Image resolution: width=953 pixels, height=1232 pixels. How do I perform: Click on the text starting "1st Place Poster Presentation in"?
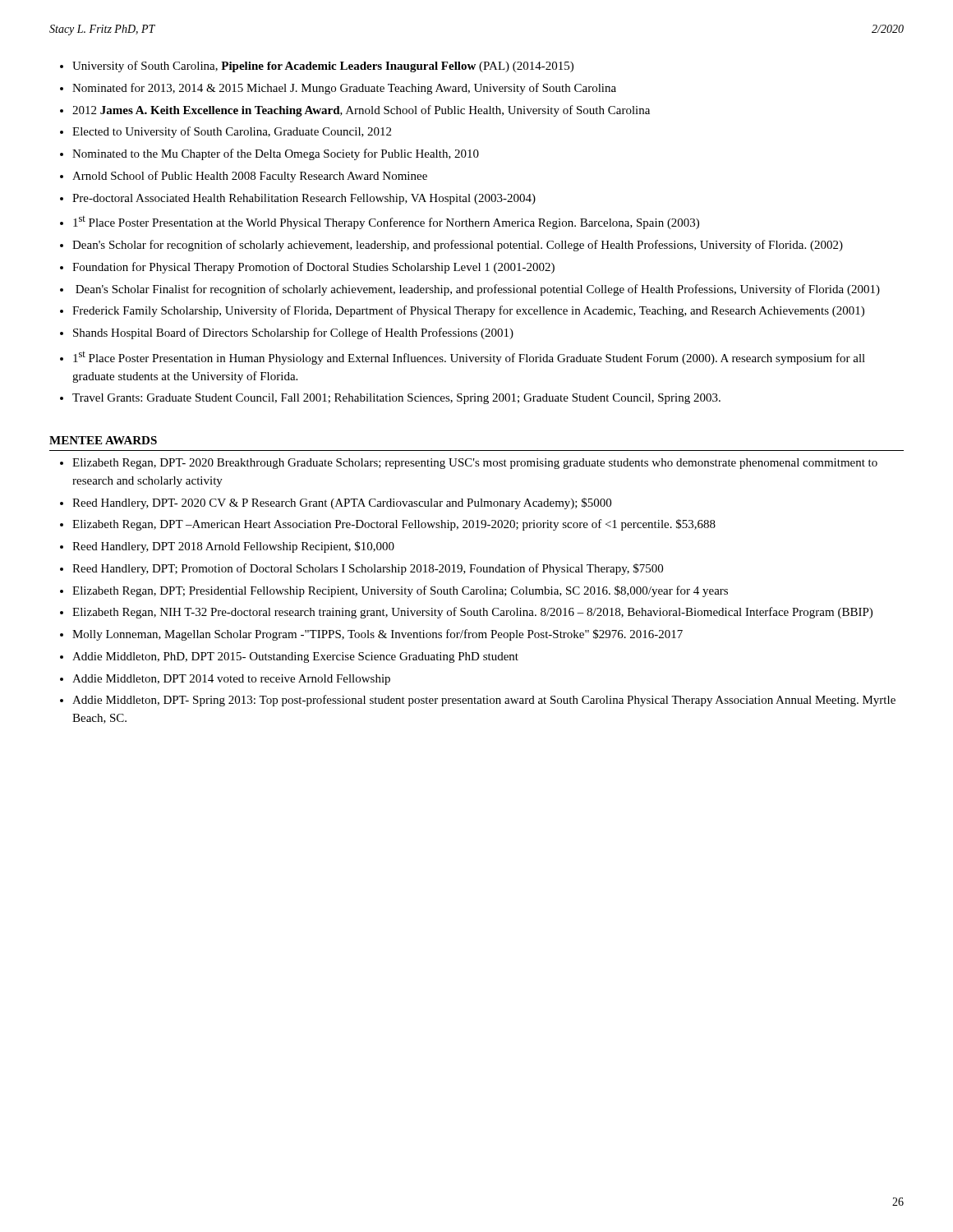pyautogui.click(x=469, y=365)
